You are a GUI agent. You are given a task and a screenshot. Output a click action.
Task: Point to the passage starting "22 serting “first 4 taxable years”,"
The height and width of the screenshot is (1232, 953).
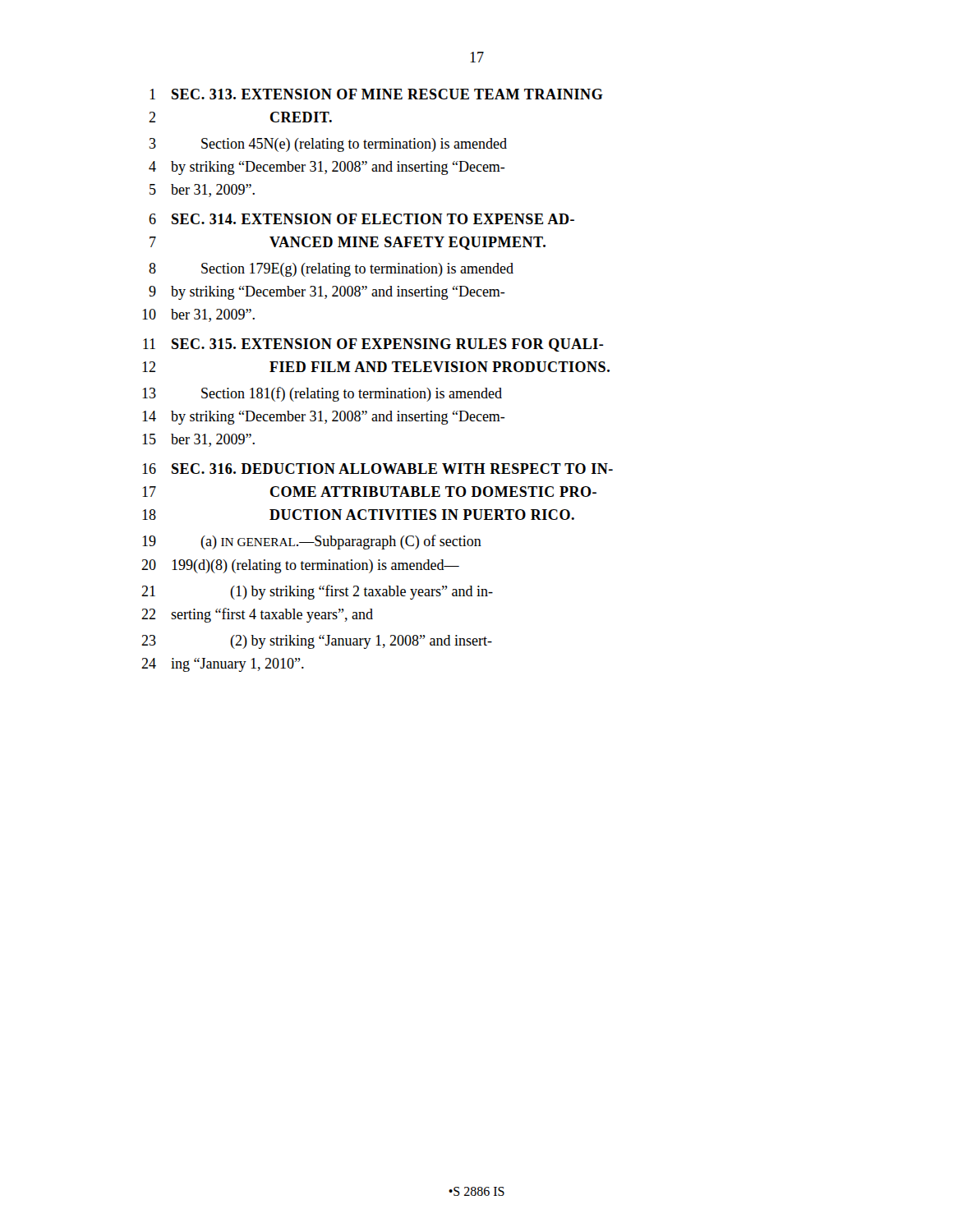pyautogui.click(x=257, y=615)
